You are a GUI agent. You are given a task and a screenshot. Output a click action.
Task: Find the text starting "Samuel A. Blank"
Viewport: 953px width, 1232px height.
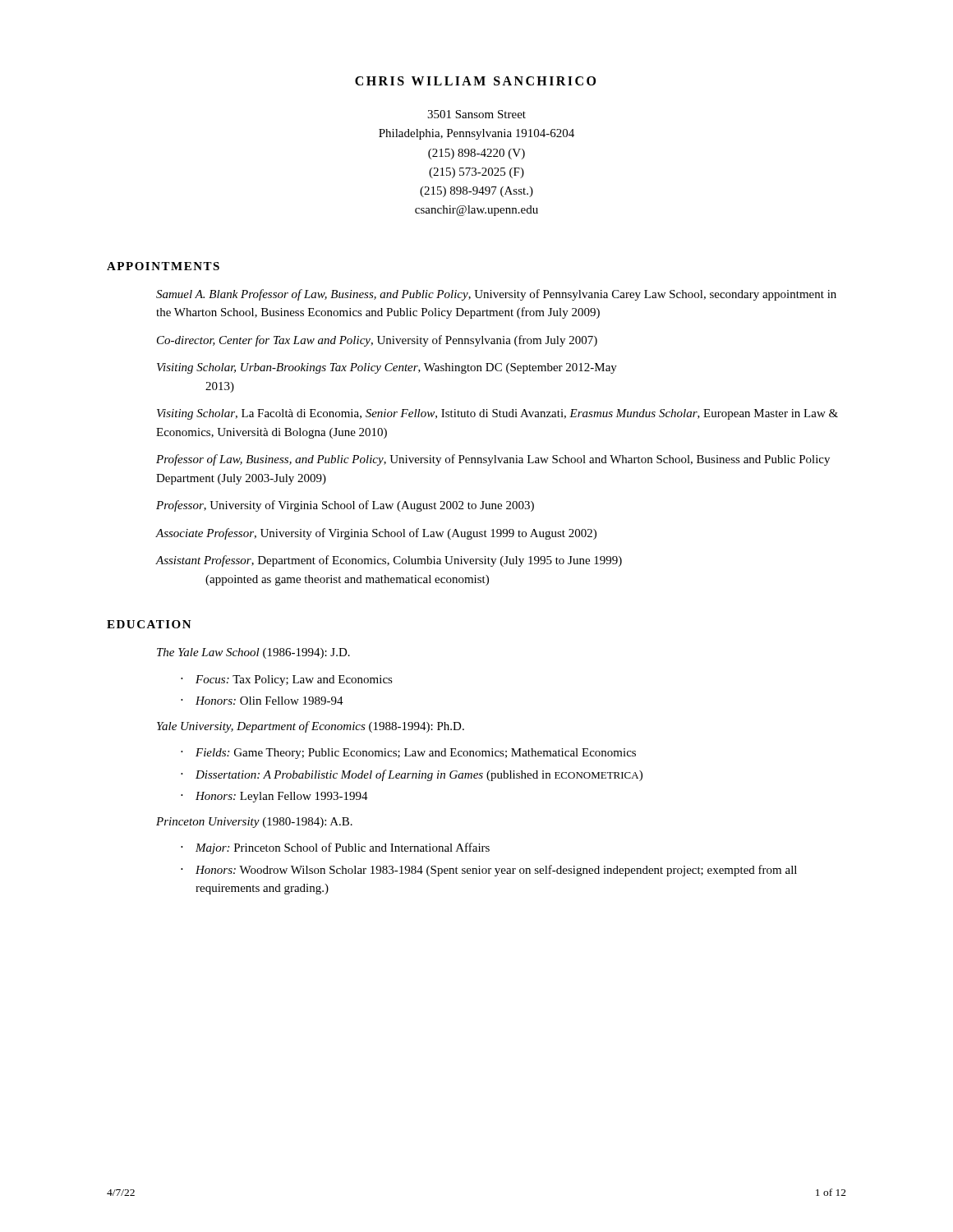pyautogui.click(x=496, y=303)
